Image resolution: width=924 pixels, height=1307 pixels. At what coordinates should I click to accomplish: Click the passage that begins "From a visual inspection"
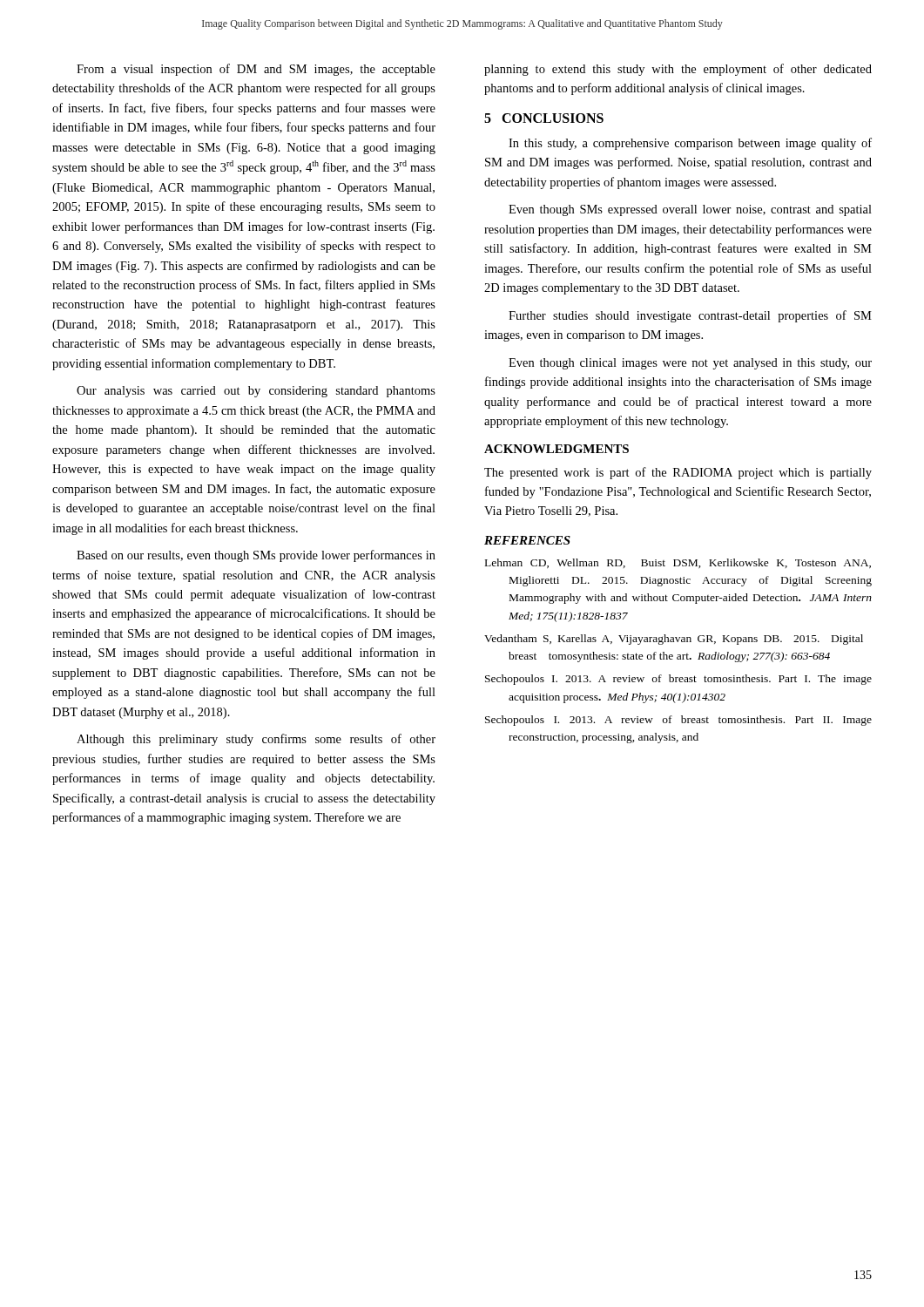pos(244,216)
